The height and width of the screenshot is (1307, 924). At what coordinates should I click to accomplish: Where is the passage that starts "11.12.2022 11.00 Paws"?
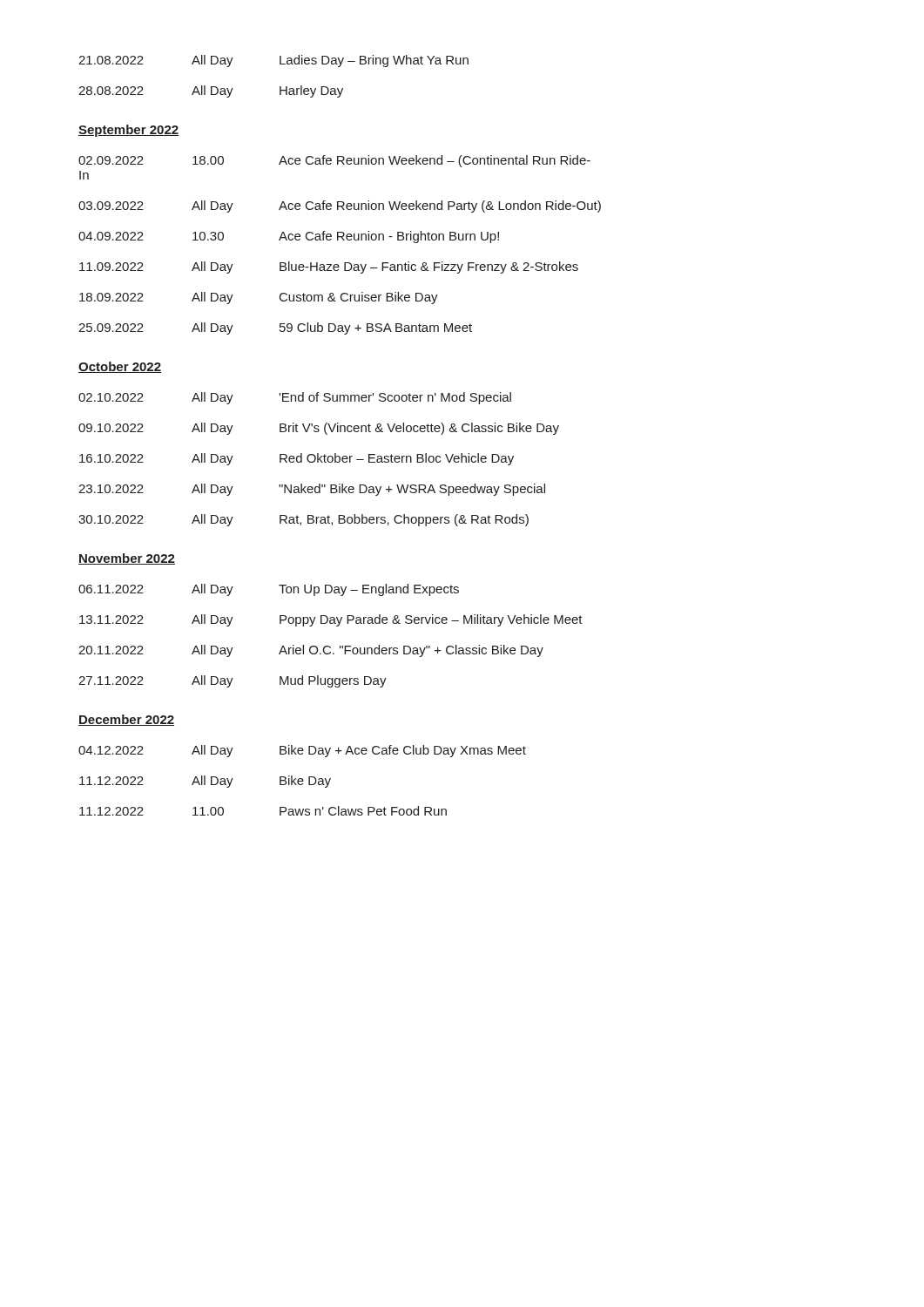click(108, 811)
